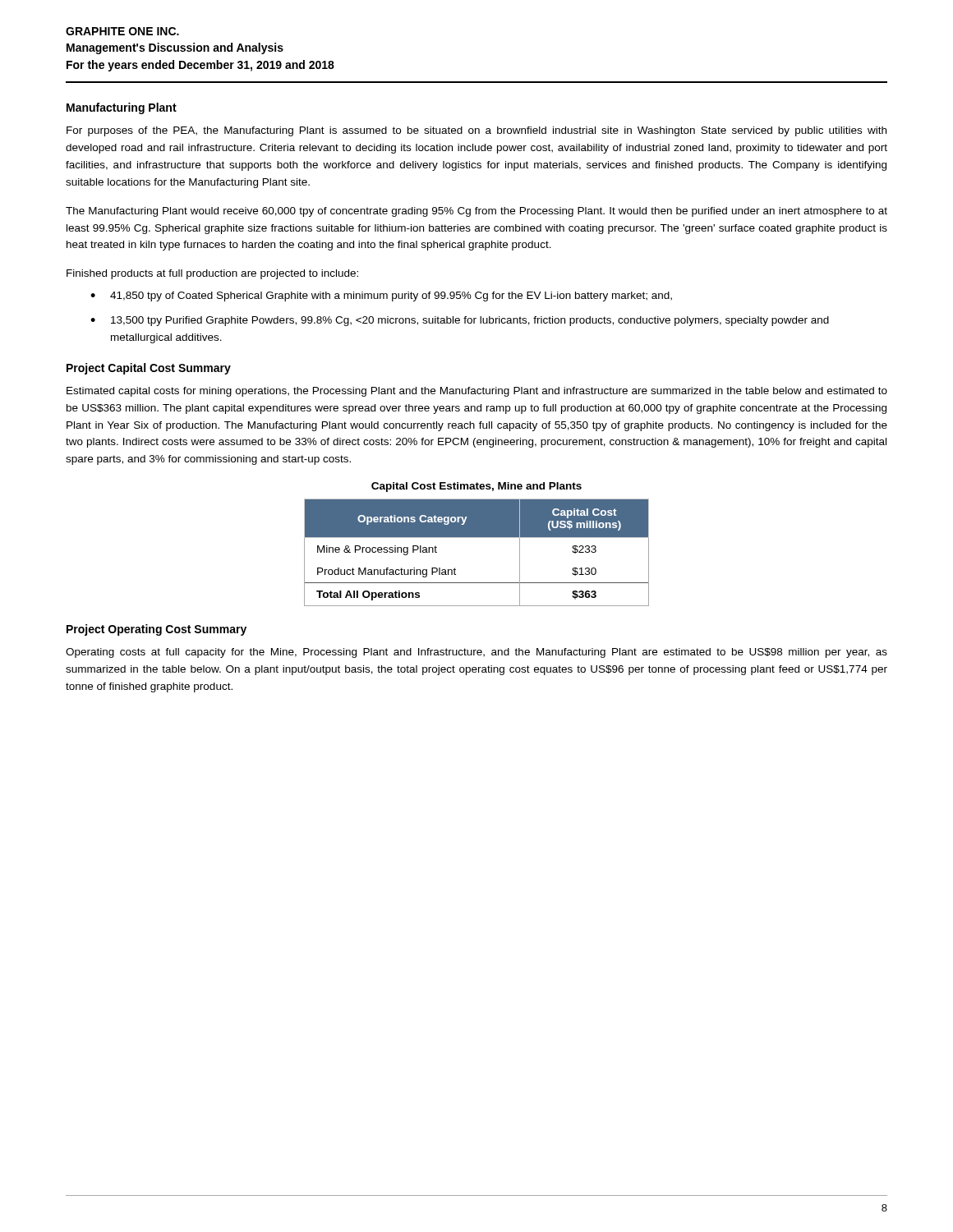Screen dimensions: 1232x953
Task: Select the section header containing "Project Operating Cost Summary"
Action: [x=157, y=630]
